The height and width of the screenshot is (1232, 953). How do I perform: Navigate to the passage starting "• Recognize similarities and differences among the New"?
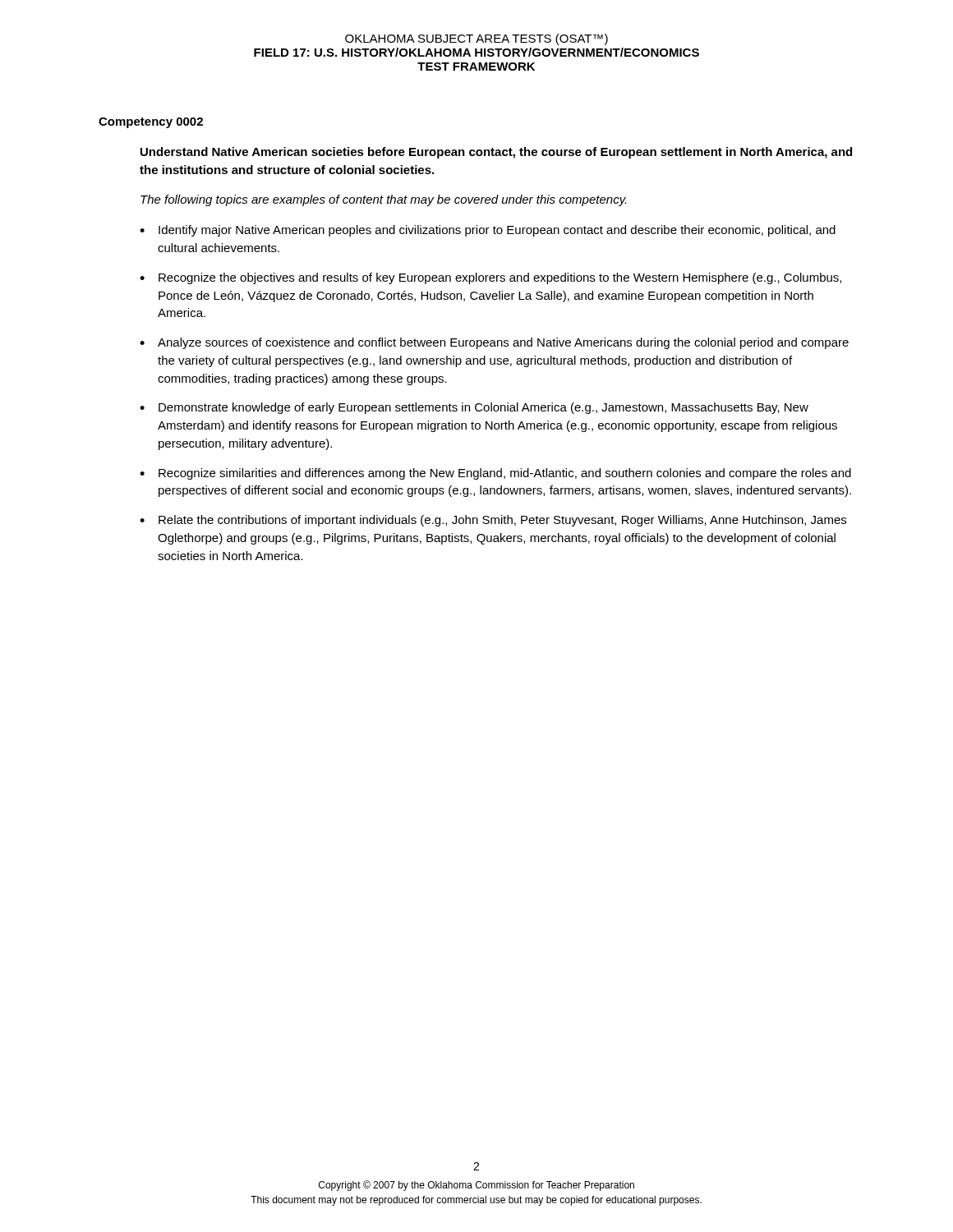pos(497,481)
